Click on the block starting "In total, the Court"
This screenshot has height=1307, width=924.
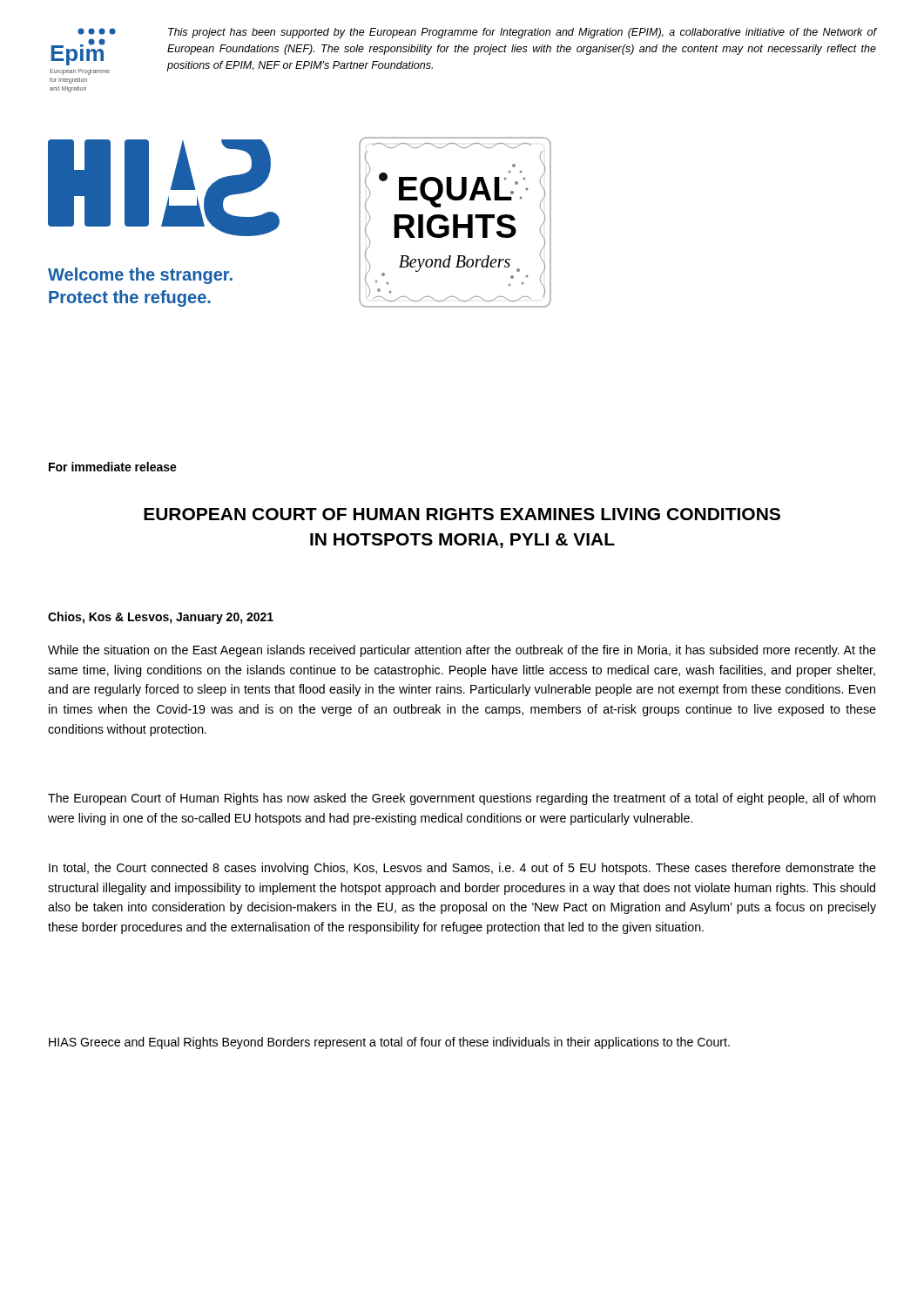pos(462,898)
